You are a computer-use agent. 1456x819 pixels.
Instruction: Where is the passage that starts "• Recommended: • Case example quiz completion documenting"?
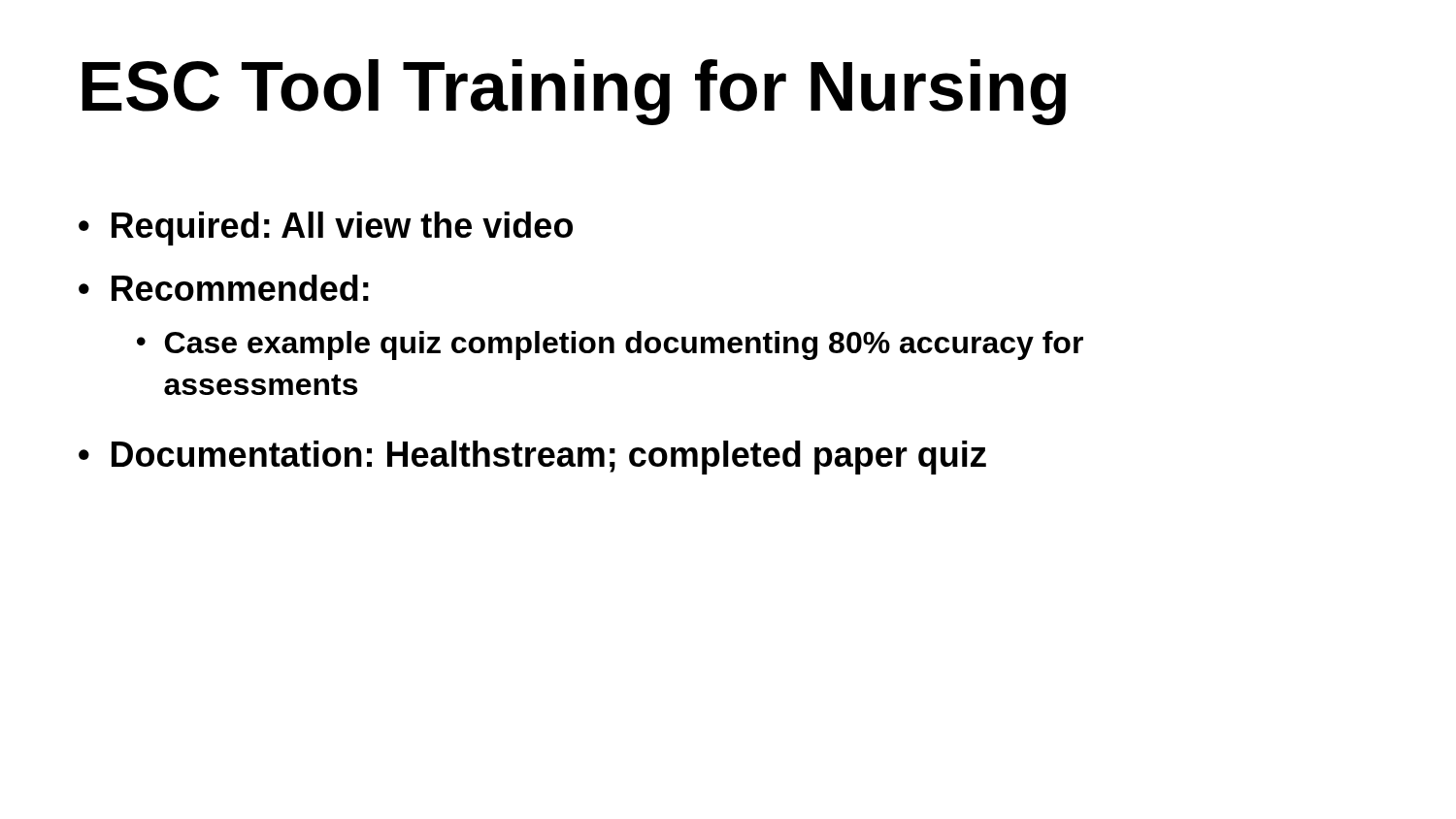(581, 341)
